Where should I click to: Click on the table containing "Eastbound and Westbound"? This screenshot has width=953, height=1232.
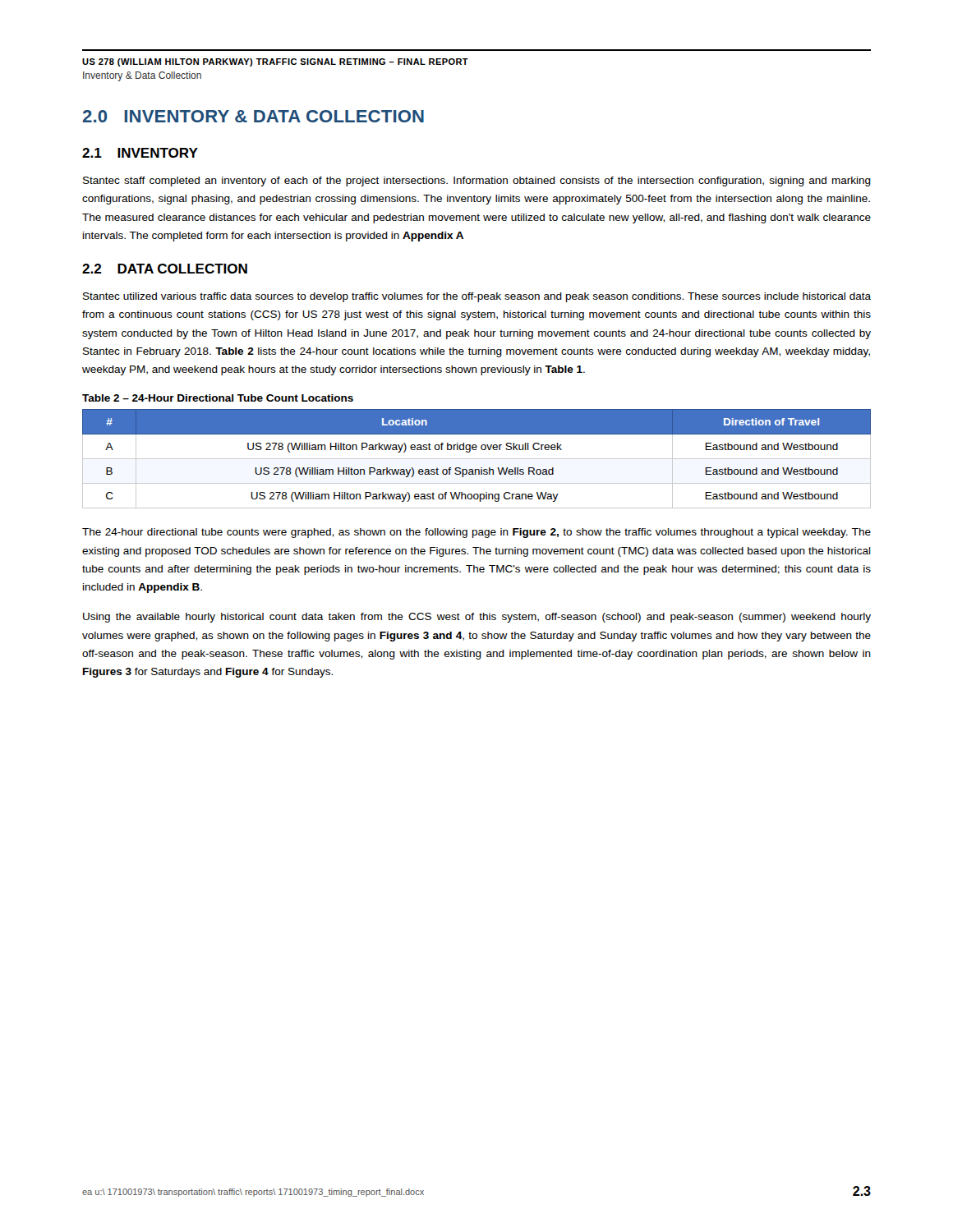coord(476,459)
